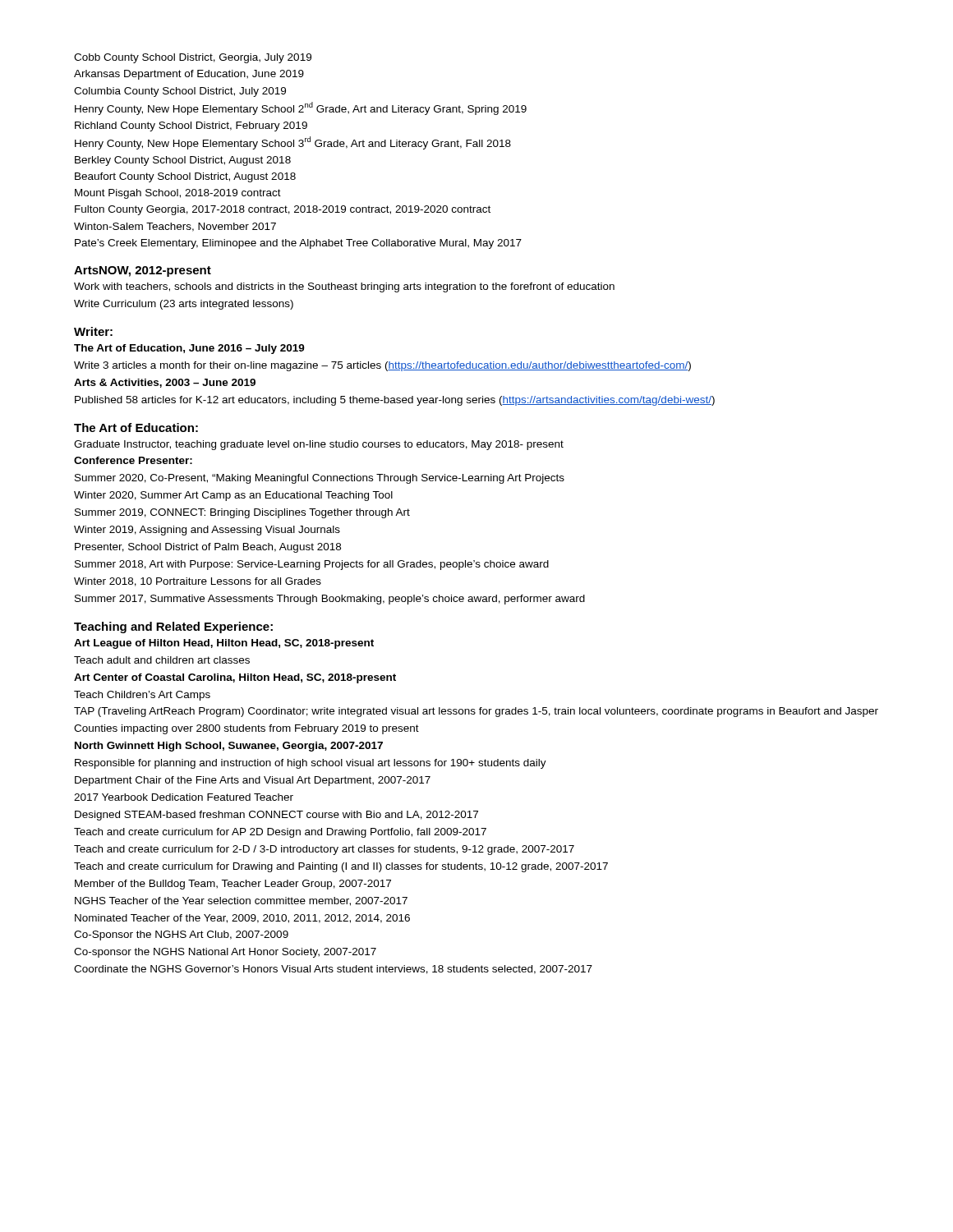Image resolution: width=953 pixels, height=1232 pixels.
Task: Locate the block of text that opens with "Member of the"
Action: pyautogui.click(x=233, y=883)
